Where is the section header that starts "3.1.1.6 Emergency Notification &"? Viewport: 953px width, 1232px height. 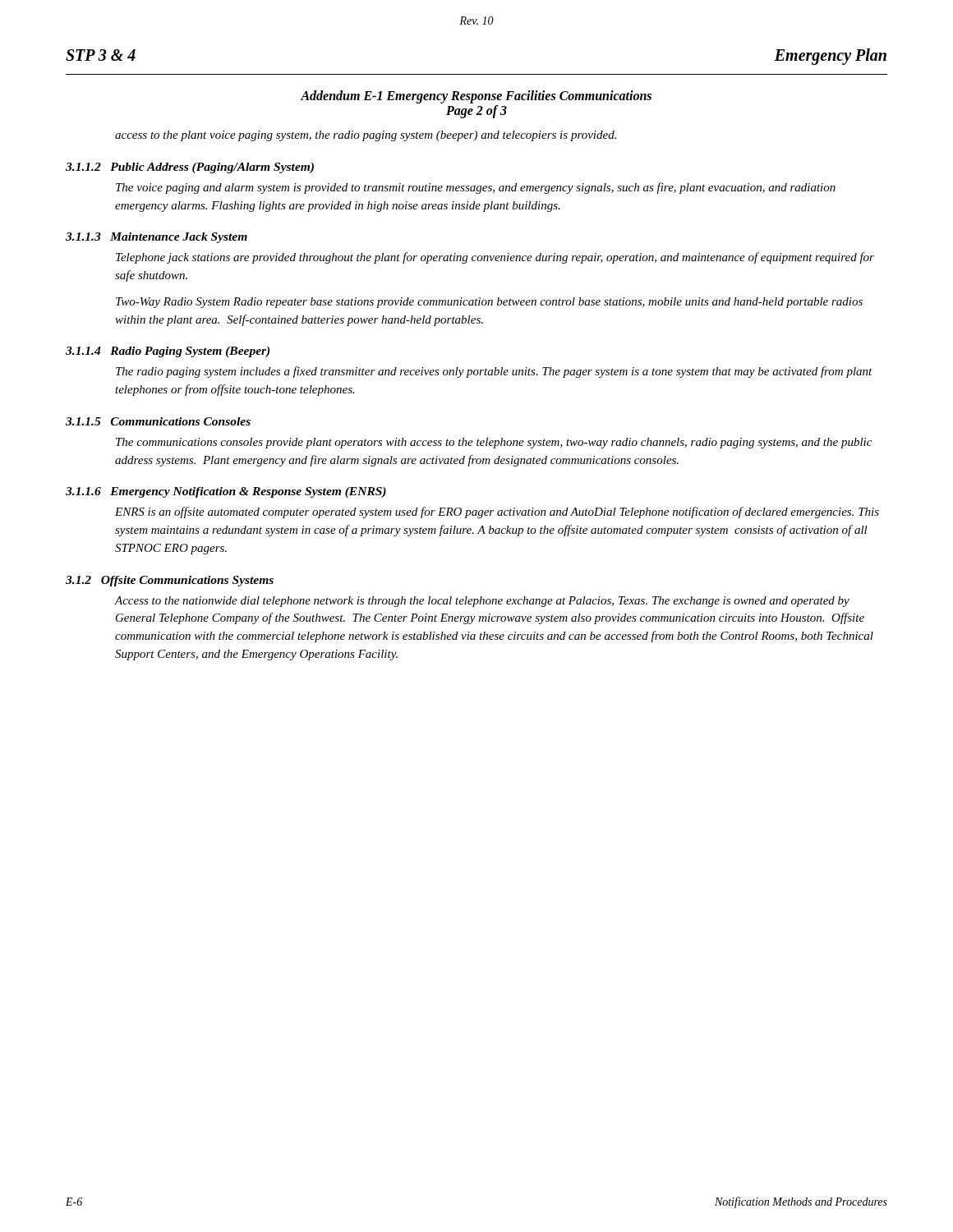click(x=226, y=491)
